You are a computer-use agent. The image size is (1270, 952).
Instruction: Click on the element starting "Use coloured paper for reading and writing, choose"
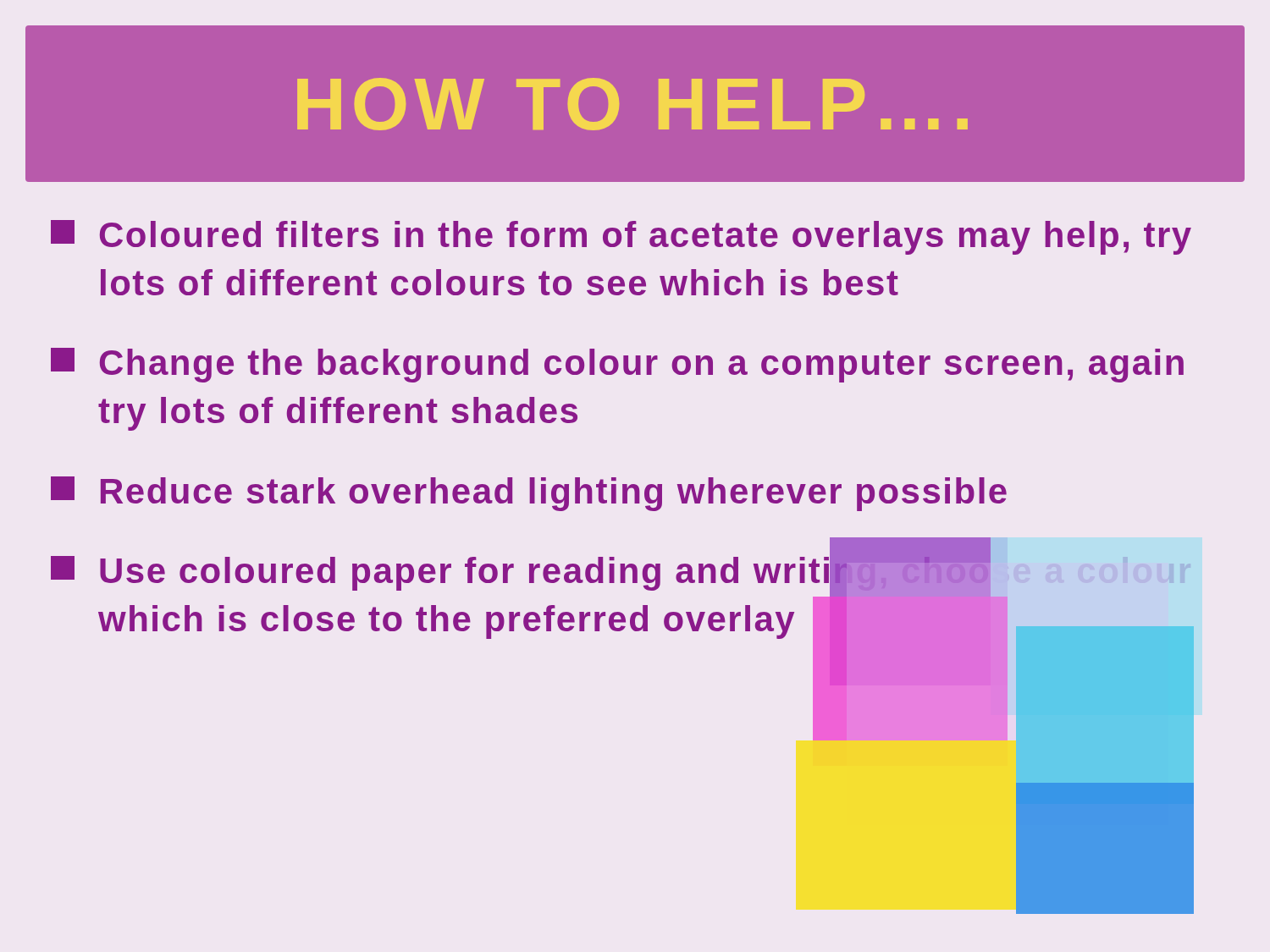point(635,596)
